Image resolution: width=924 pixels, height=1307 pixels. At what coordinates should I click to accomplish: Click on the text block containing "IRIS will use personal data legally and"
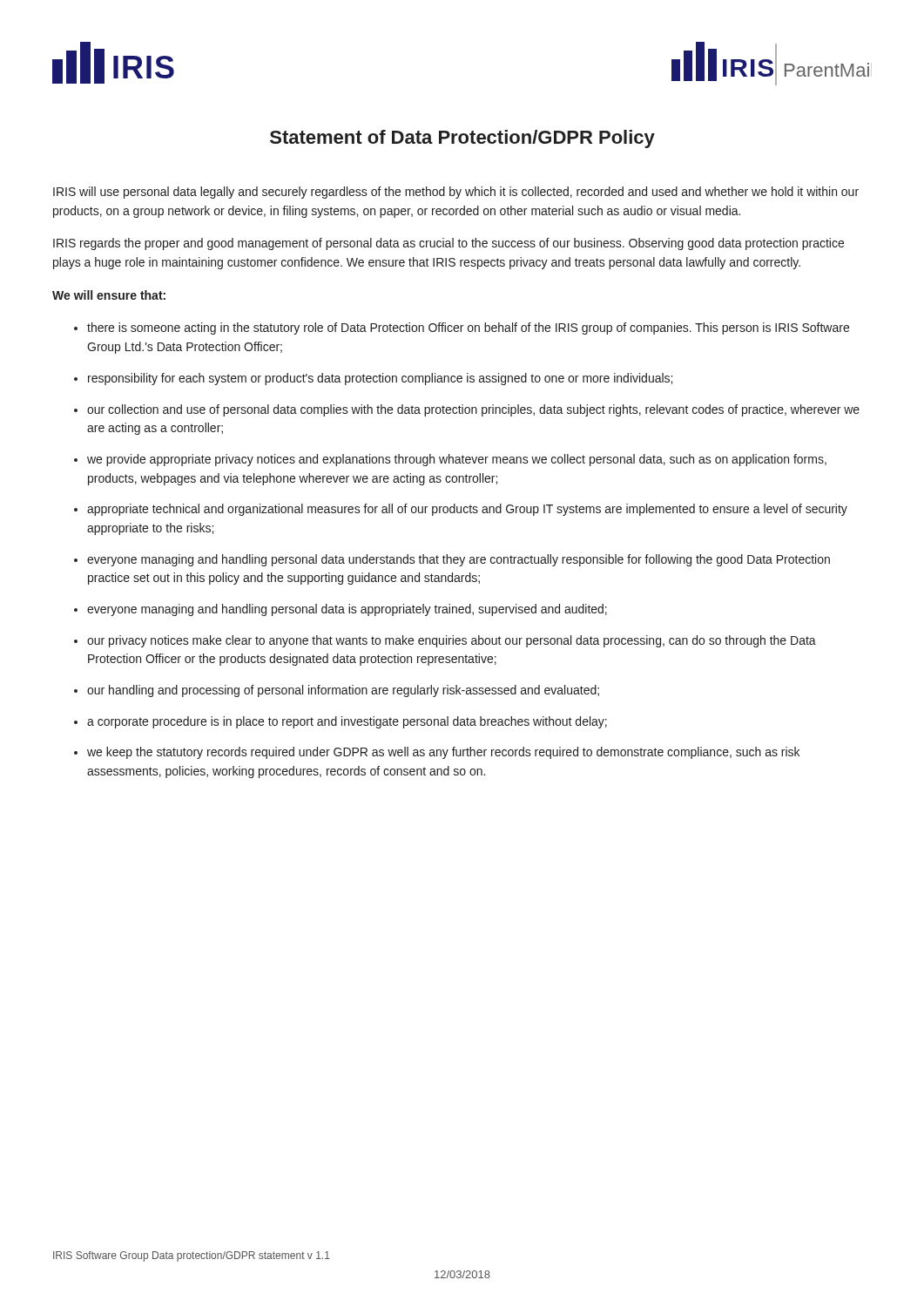pos(462,202)
